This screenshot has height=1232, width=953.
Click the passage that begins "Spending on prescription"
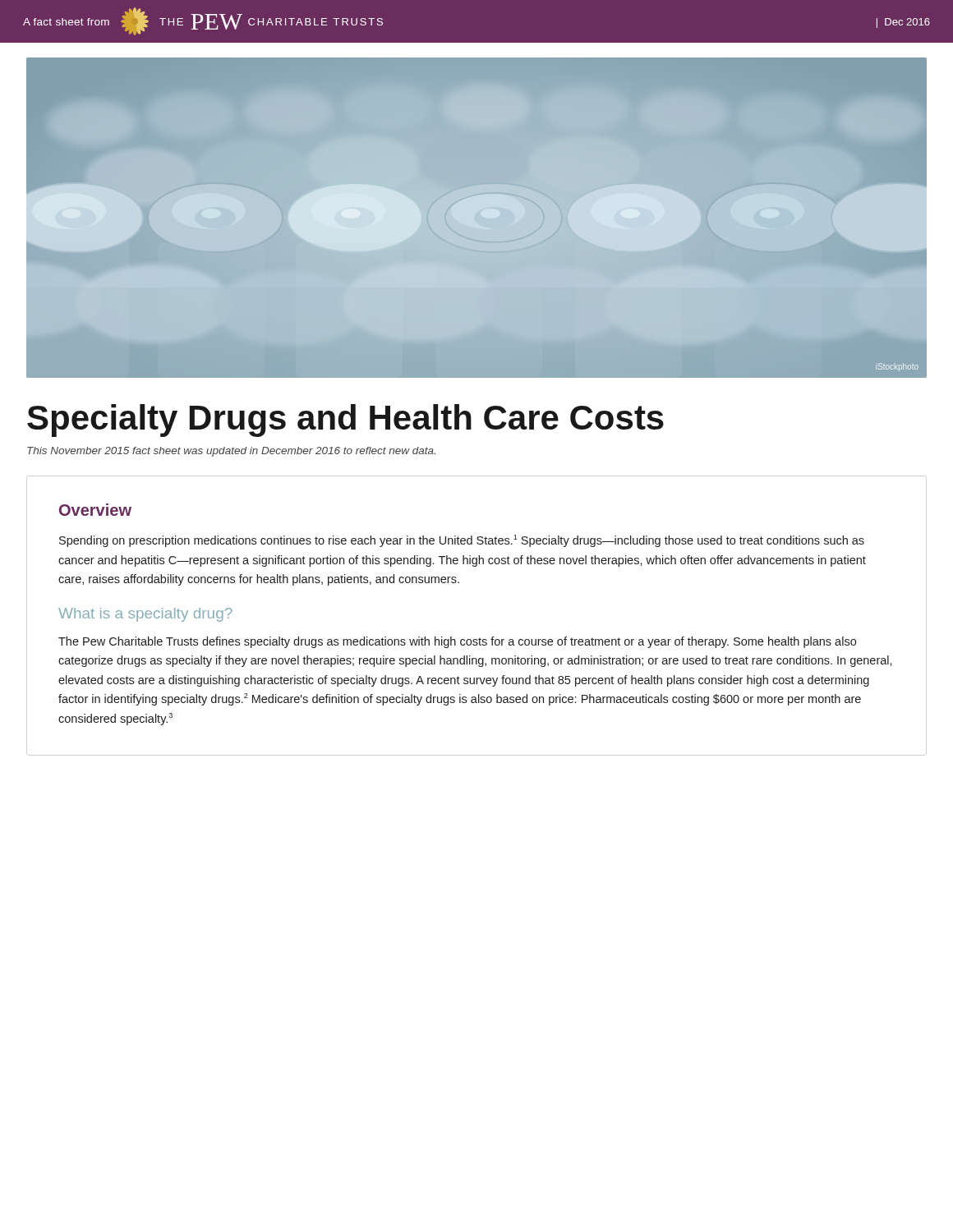[x=476, y=560]
